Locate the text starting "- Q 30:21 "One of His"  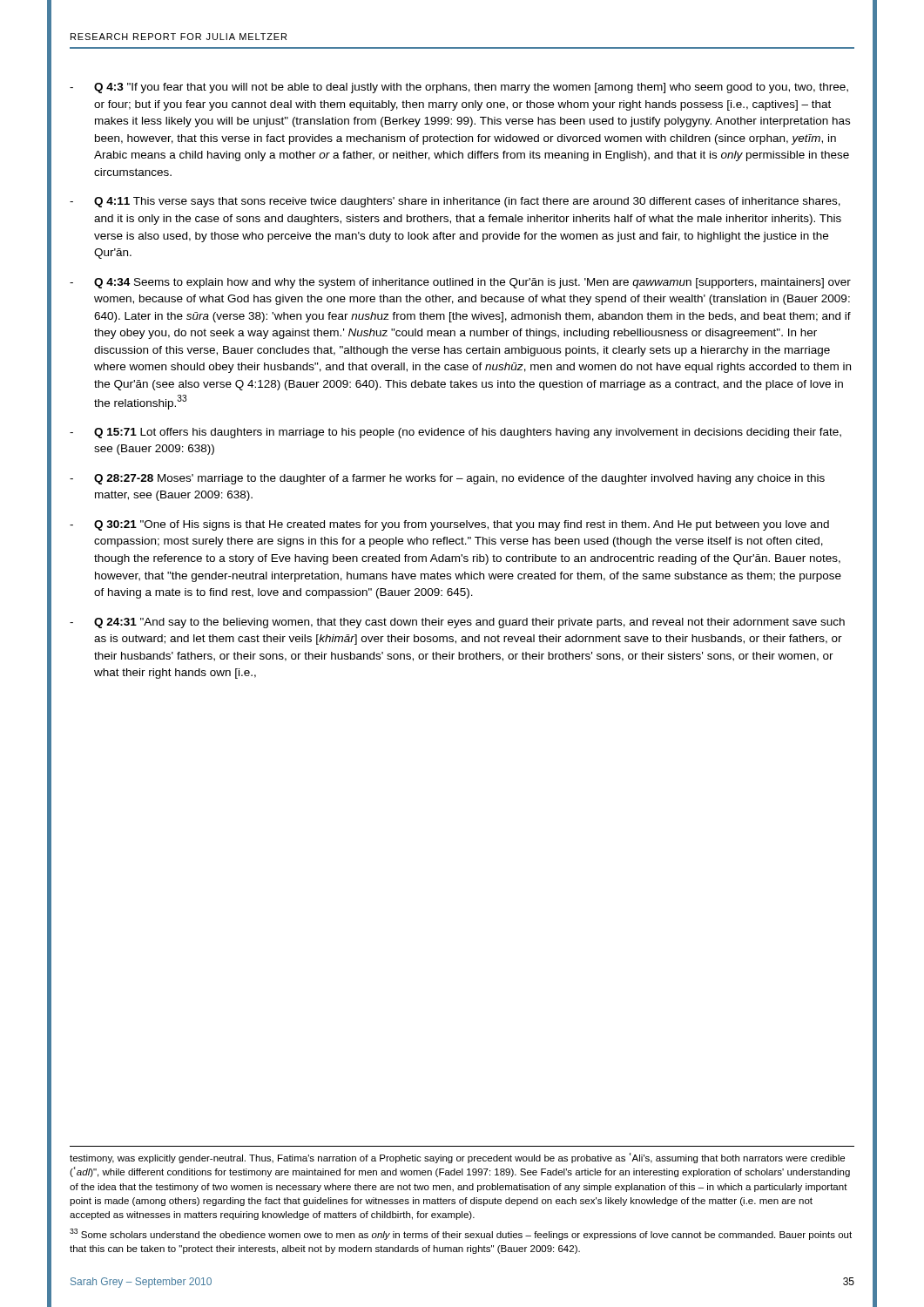(x=462, y=558)
